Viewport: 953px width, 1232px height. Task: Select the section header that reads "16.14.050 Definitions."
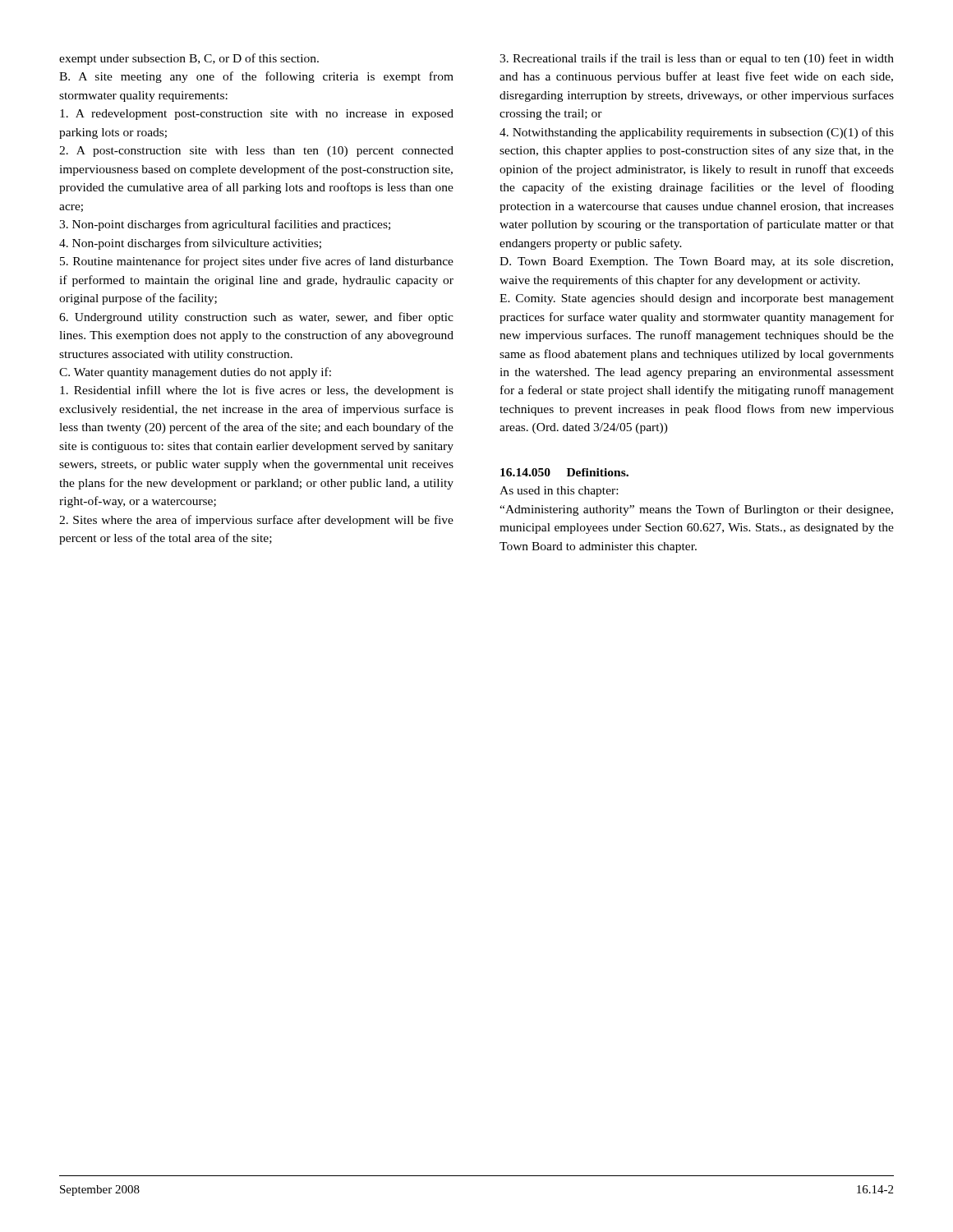point(564,472)
